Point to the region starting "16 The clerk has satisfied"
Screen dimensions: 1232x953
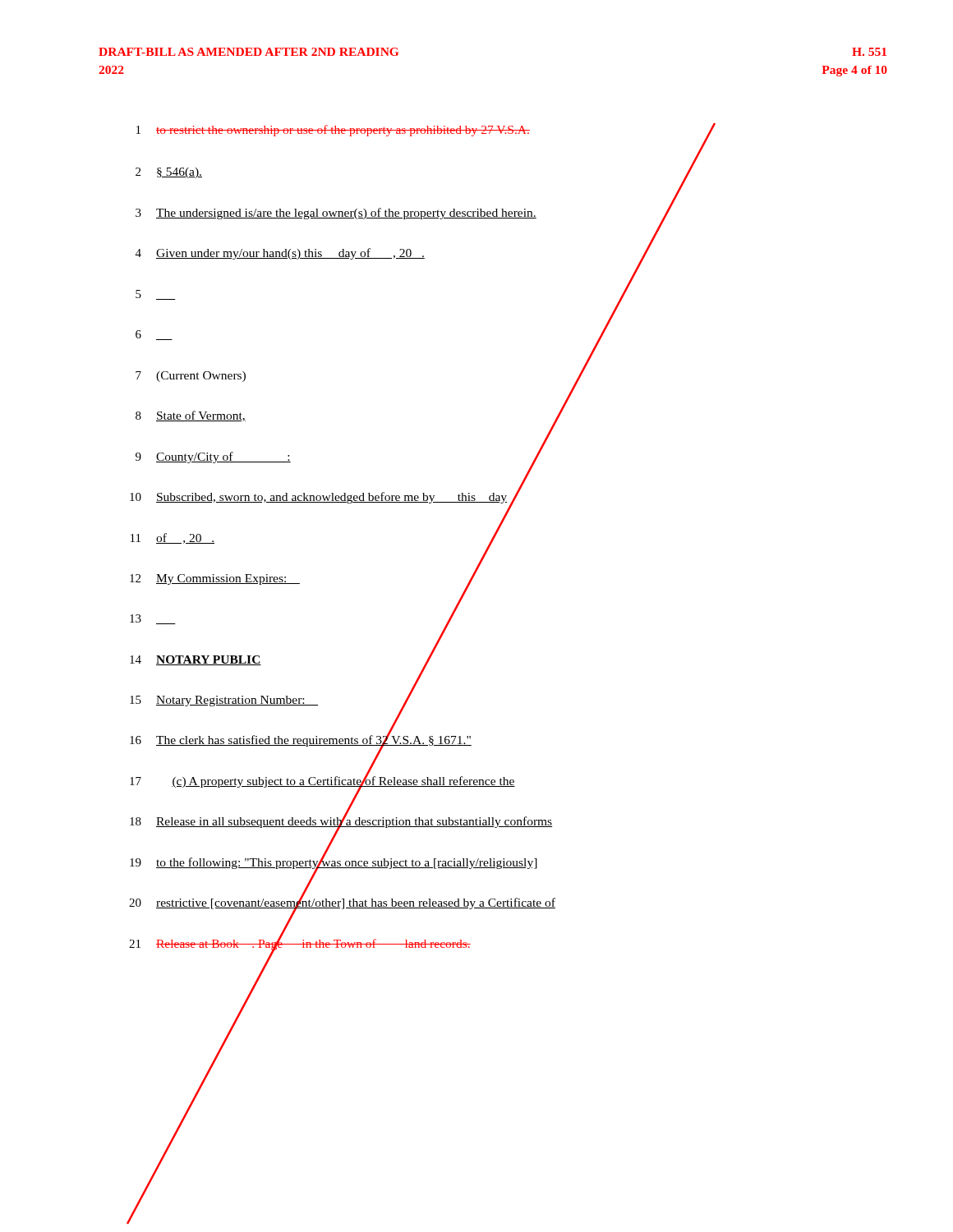pos(301,740)
